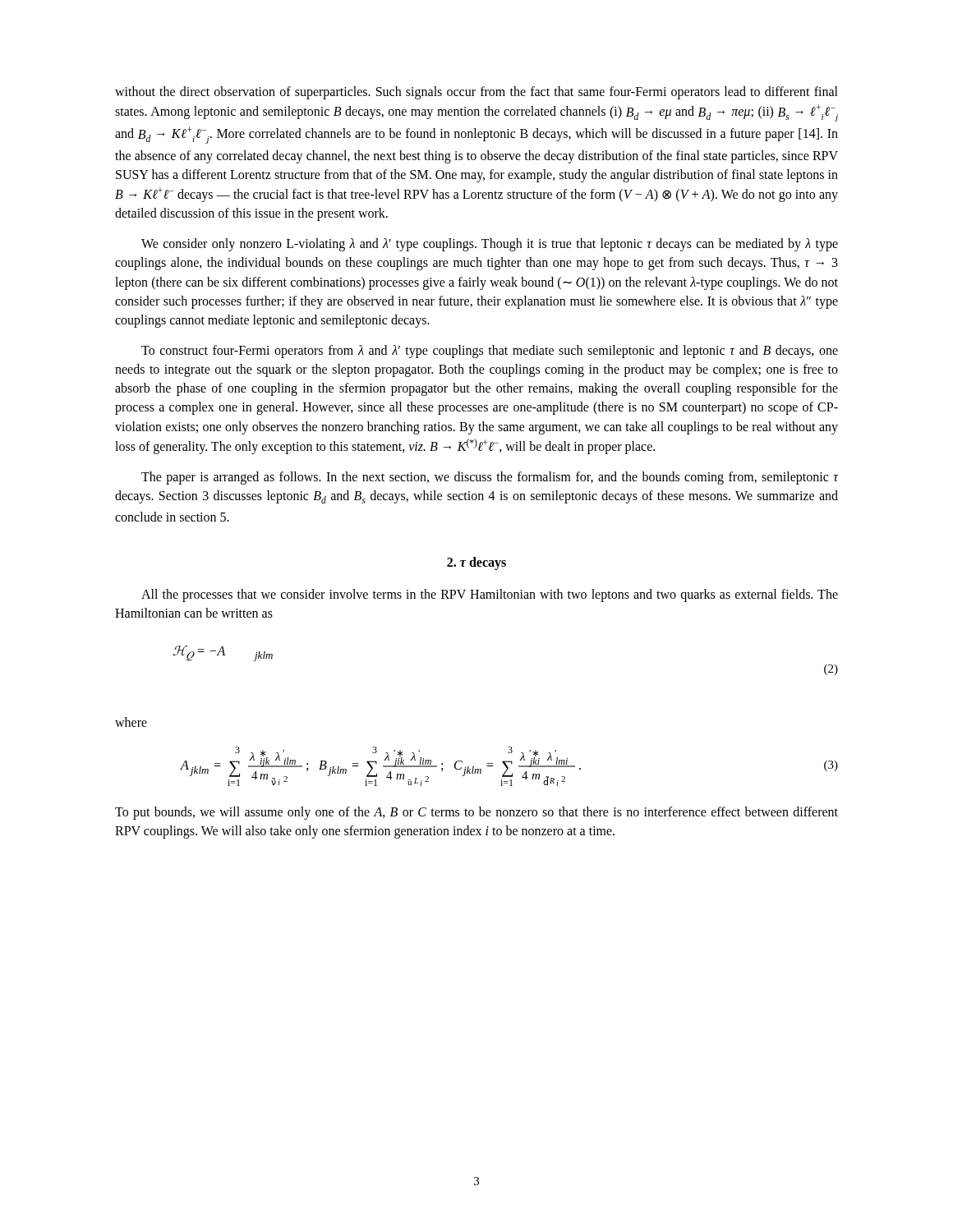
Task: Select the text starting "without the direct observation of"
Action: 476,153
